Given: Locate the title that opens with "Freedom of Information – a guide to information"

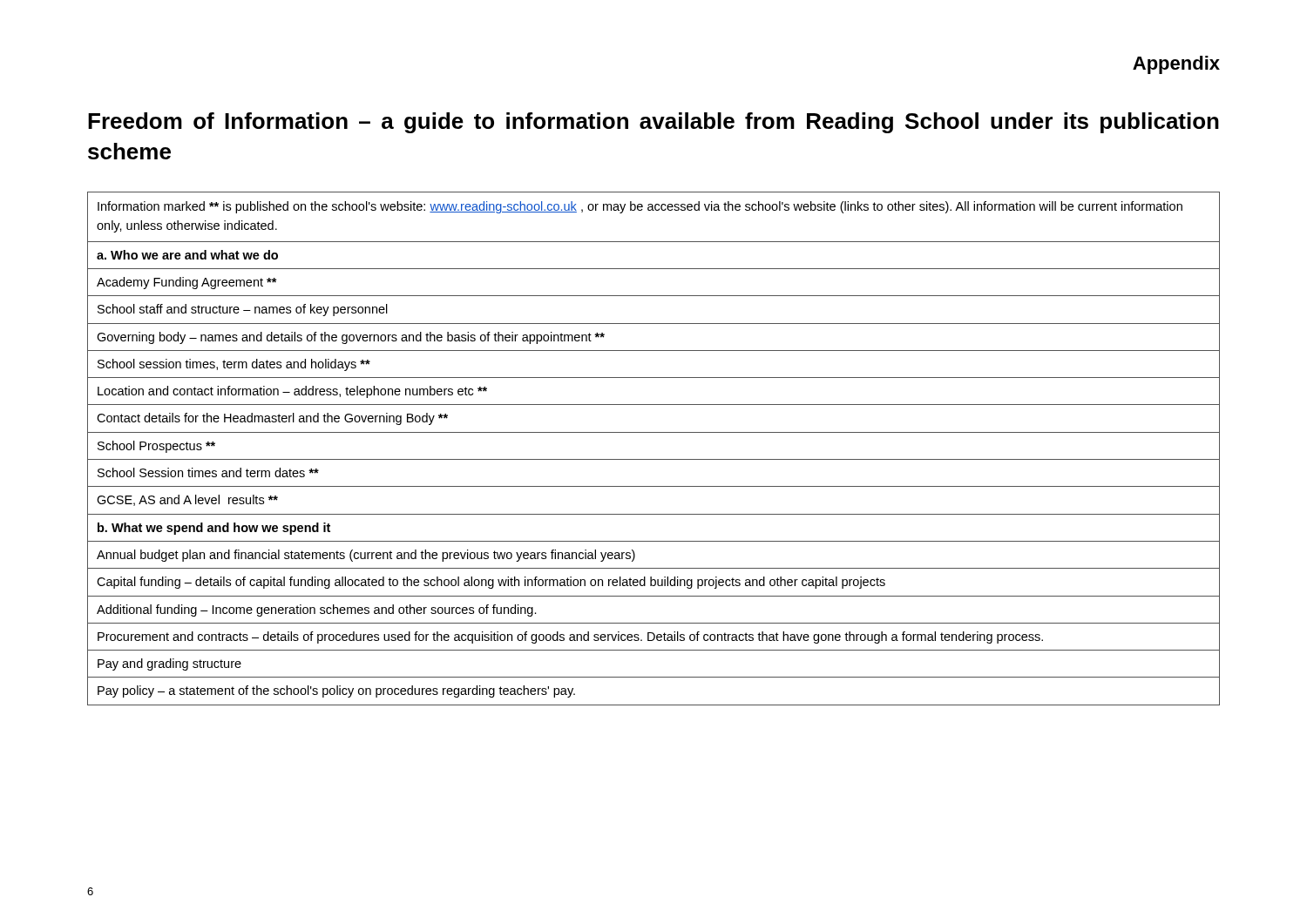Looking at the screenshot, I should point(654,136).
